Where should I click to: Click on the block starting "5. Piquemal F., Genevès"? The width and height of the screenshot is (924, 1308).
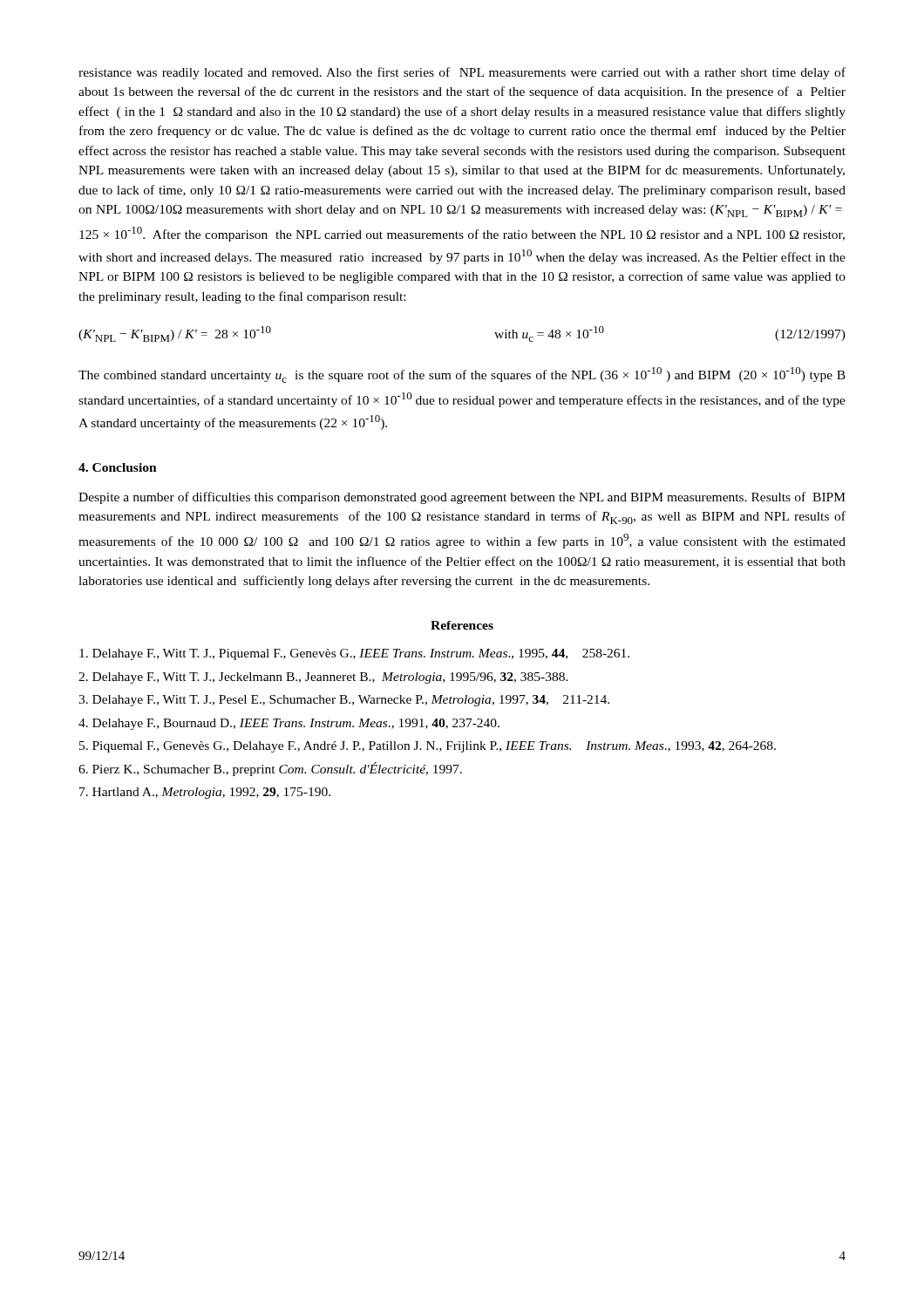(x=428, y=745)
